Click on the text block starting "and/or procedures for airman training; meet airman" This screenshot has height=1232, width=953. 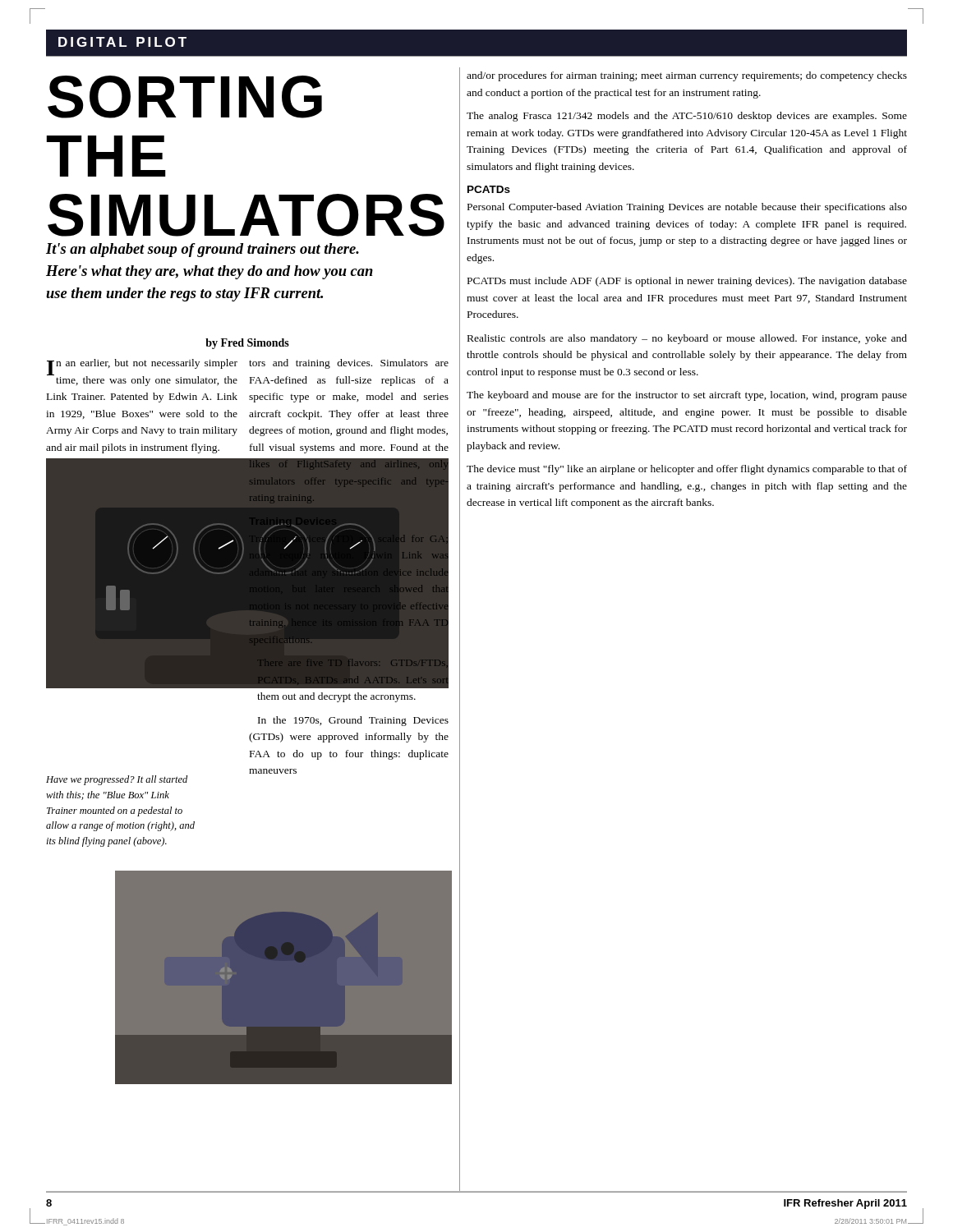687,289
